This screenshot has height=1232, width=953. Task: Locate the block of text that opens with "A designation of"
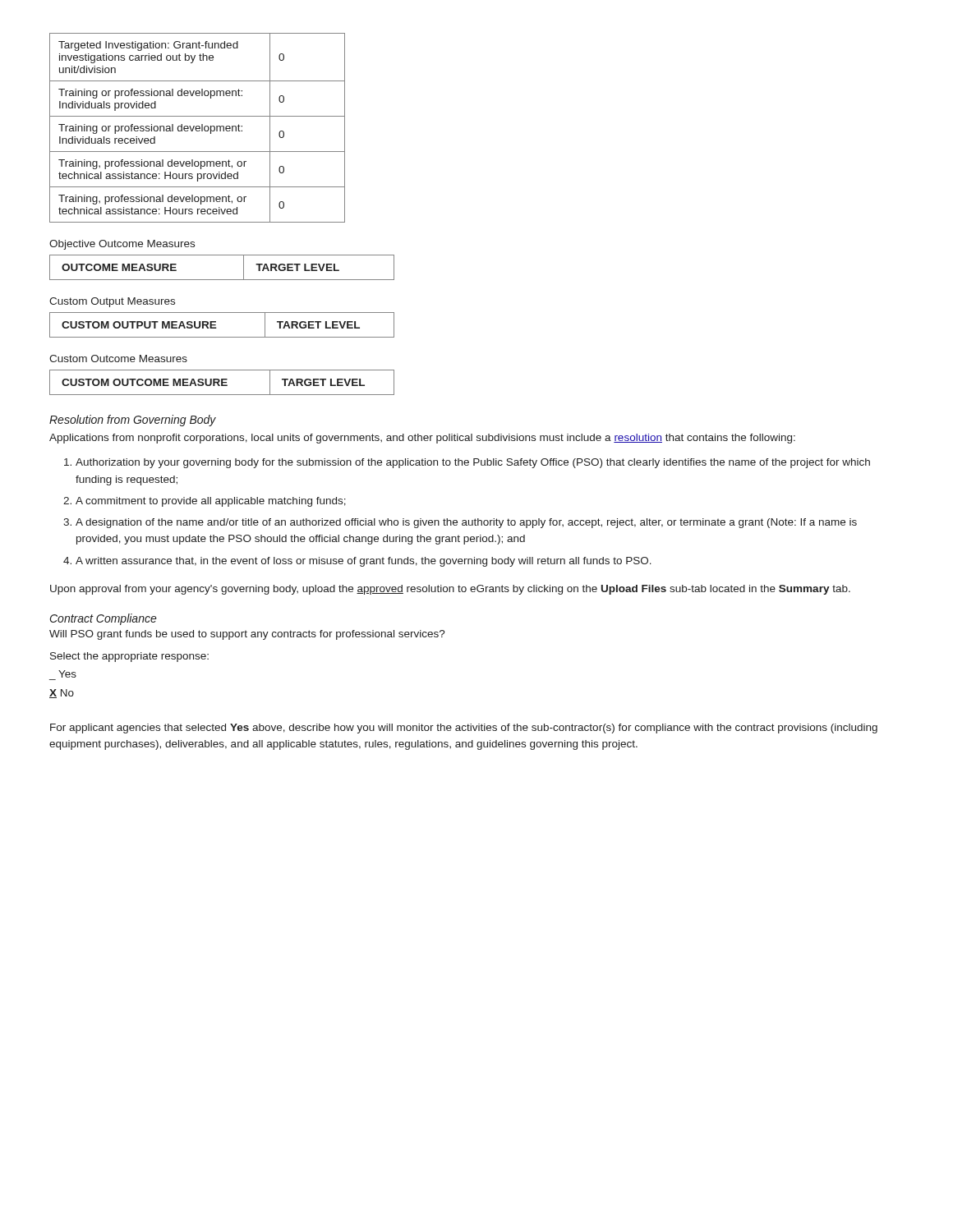[466, 530]
